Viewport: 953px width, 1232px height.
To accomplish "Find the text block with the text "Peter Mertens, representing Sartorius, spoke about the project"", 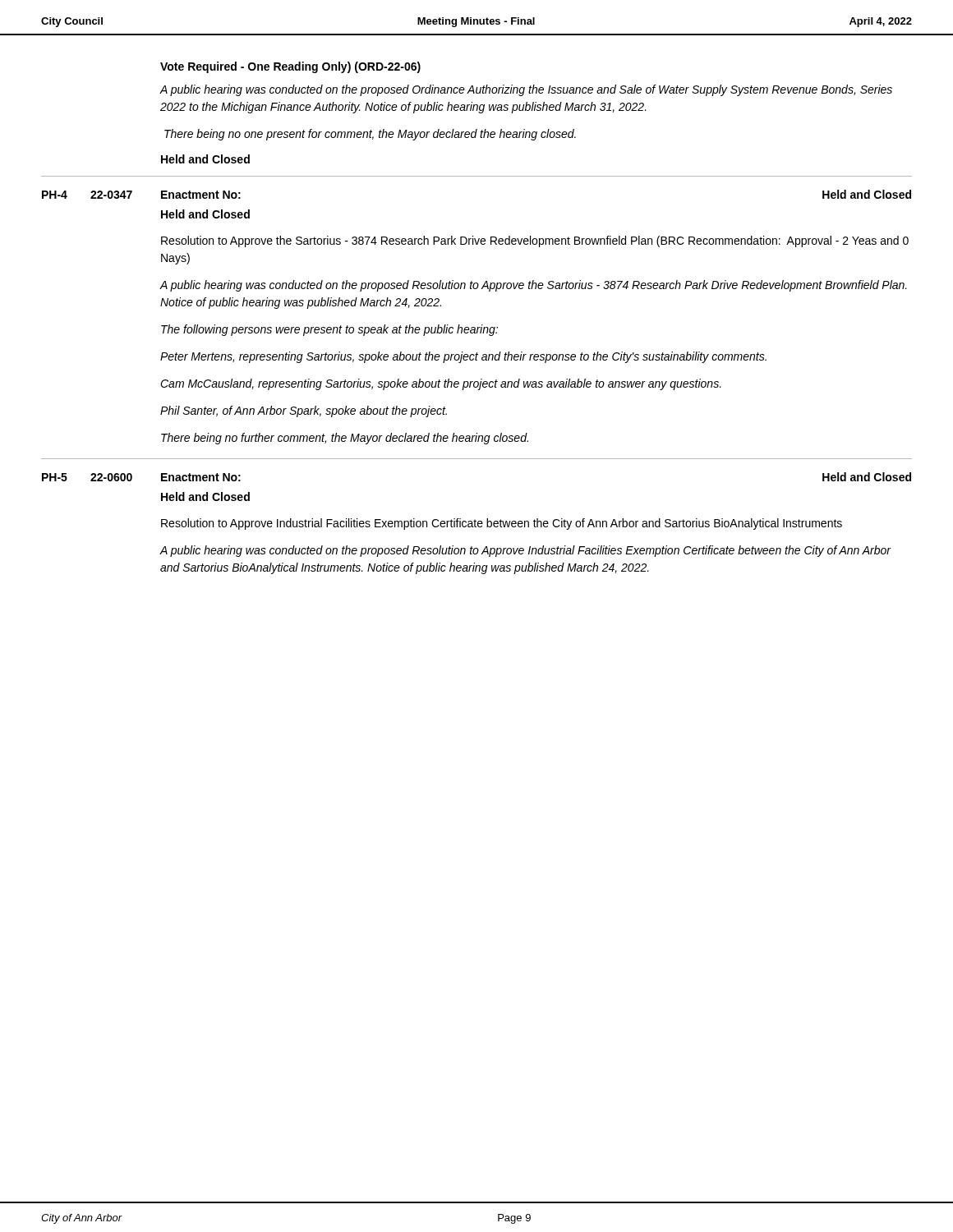I will pos(464,356).
